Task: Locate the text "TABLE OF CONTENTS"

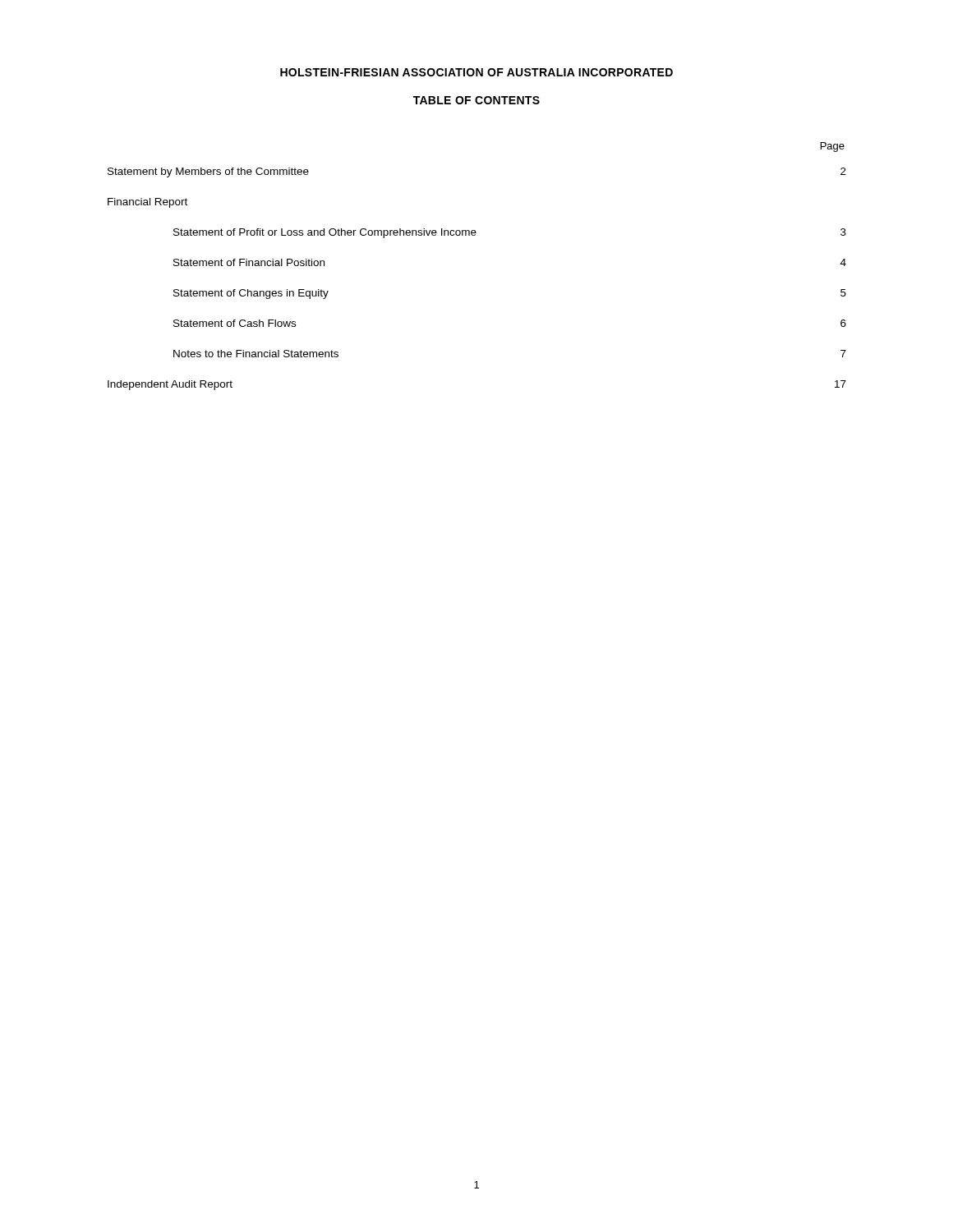Action: click(x=476, y=100)
